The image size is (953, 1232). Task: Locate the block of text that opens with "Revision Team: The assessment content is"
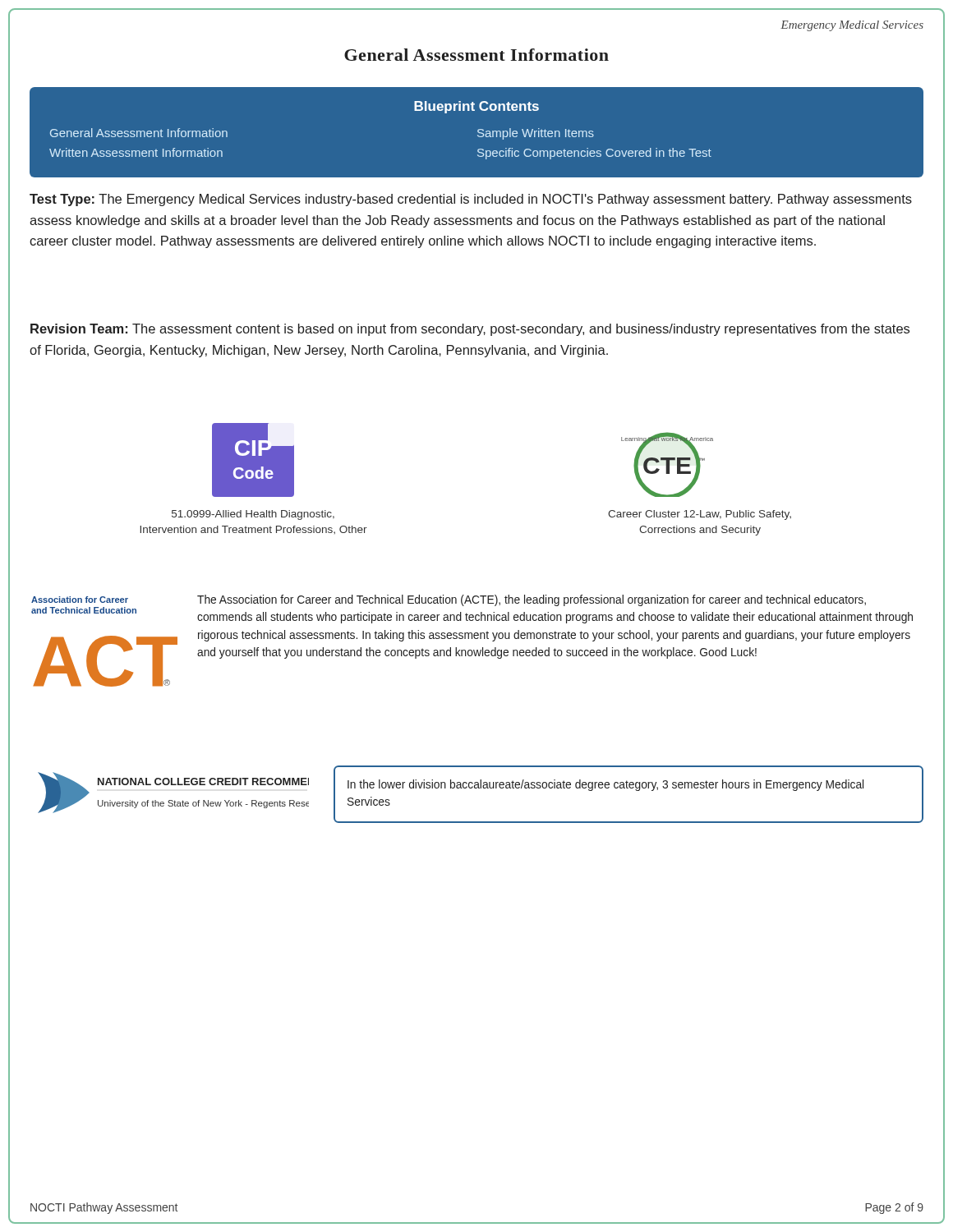(470, 339)
